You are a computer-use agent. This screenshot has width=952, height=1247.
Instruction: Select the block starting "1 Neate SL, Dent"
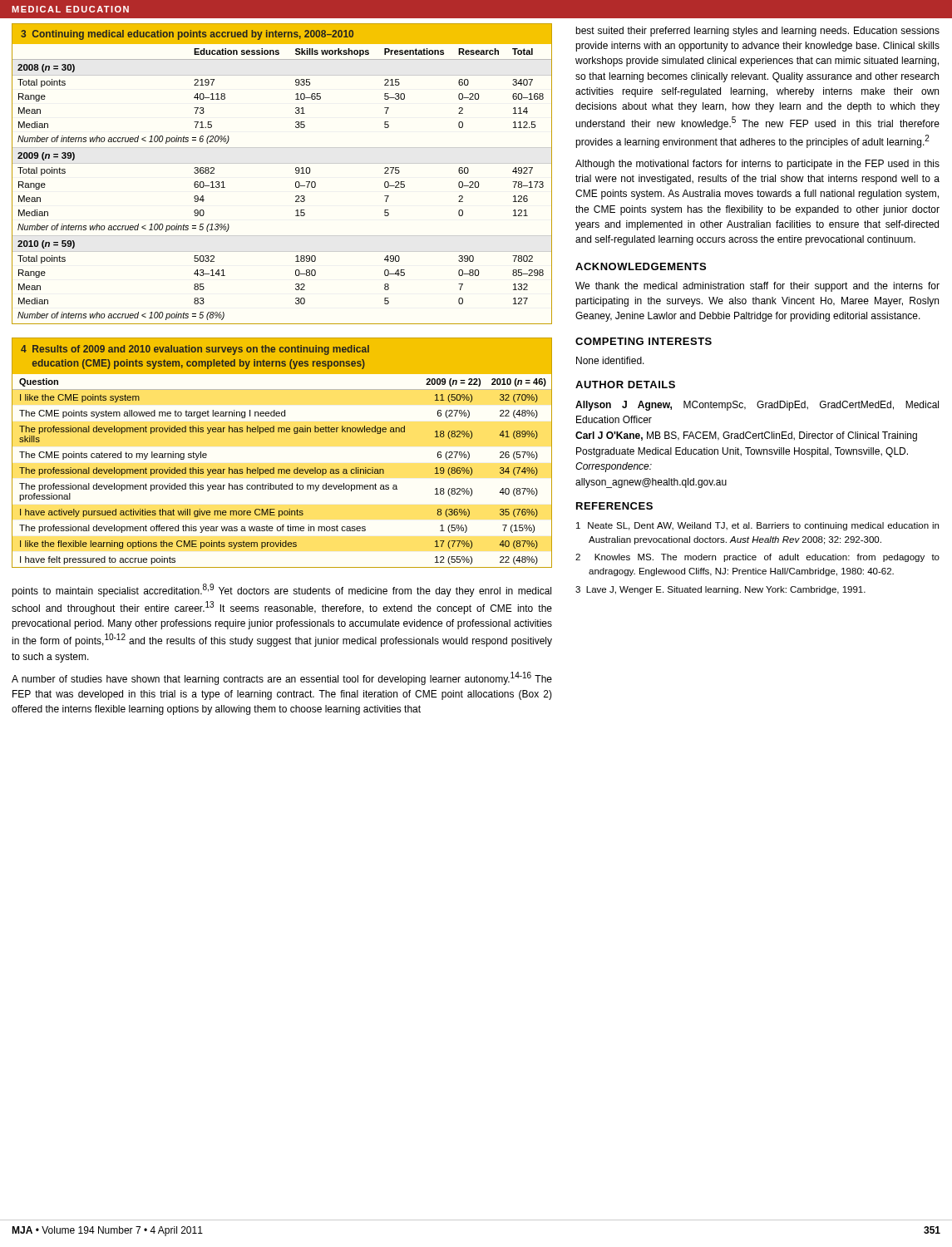(757, 532)
